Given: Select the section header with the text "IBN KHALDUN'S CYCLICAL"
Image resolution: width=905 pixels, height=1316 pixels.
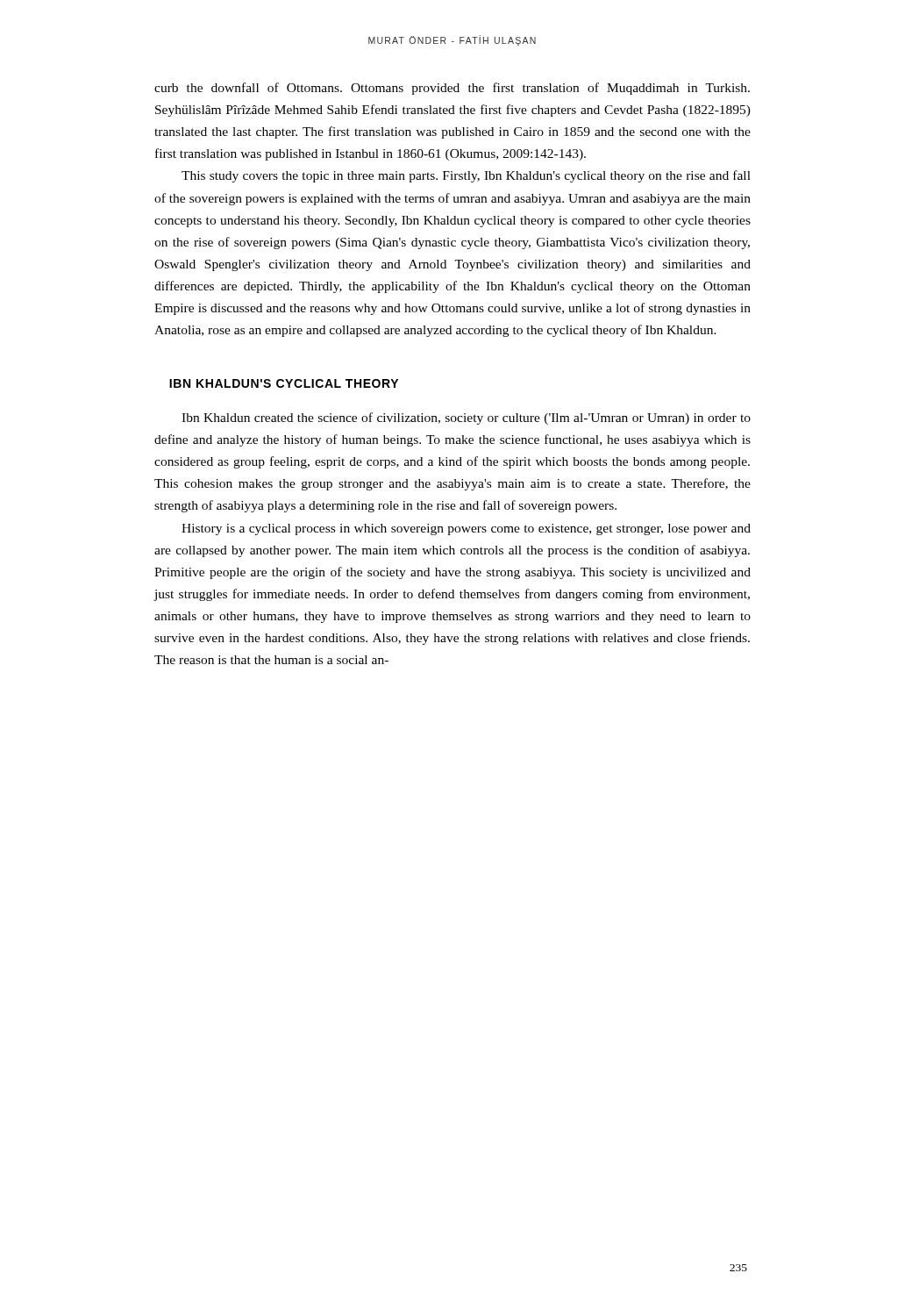Looking at the screenshot, I should [x=284, y=384].
